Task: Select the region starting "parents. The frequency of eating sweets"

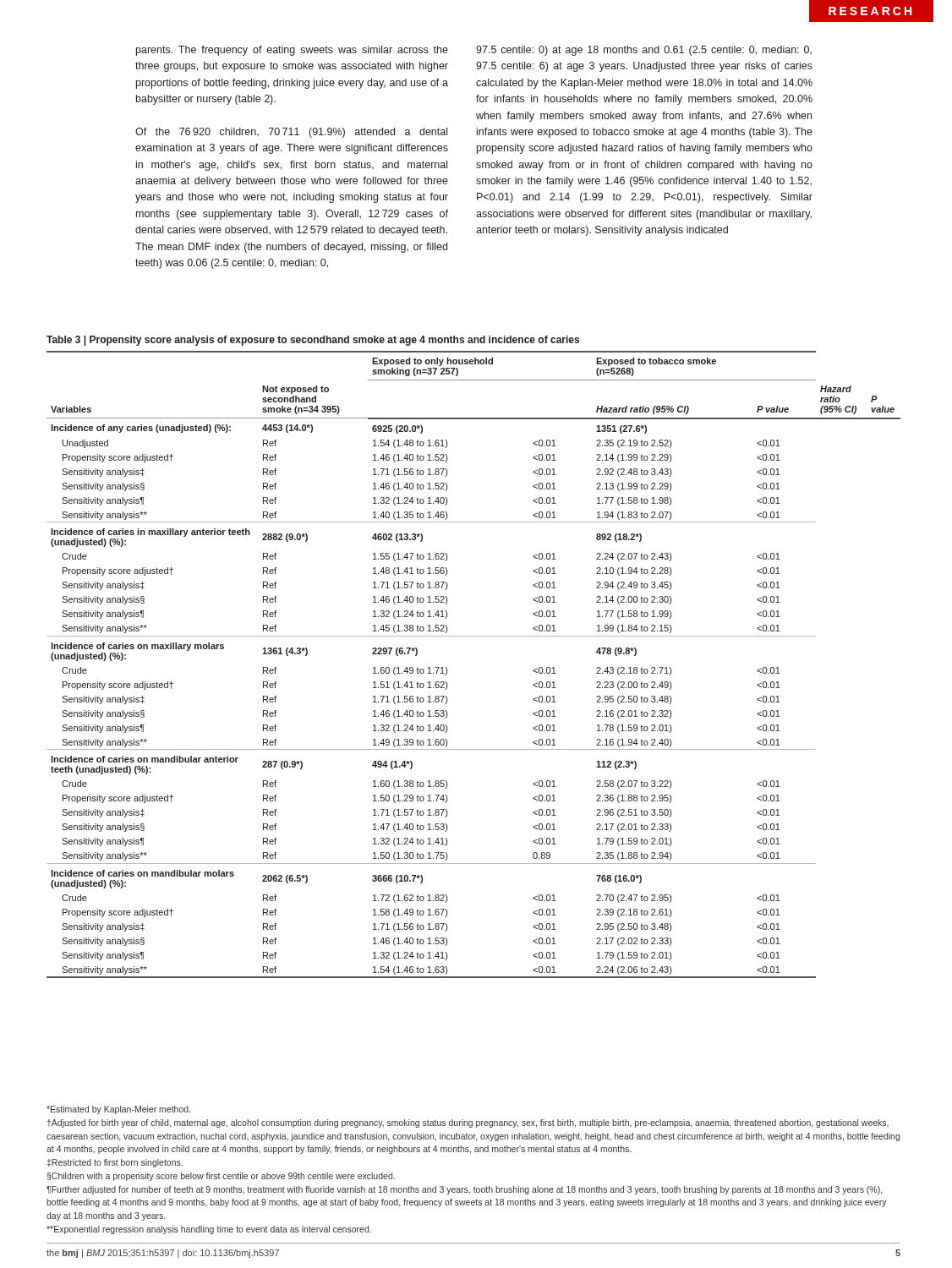Action: 292,156
